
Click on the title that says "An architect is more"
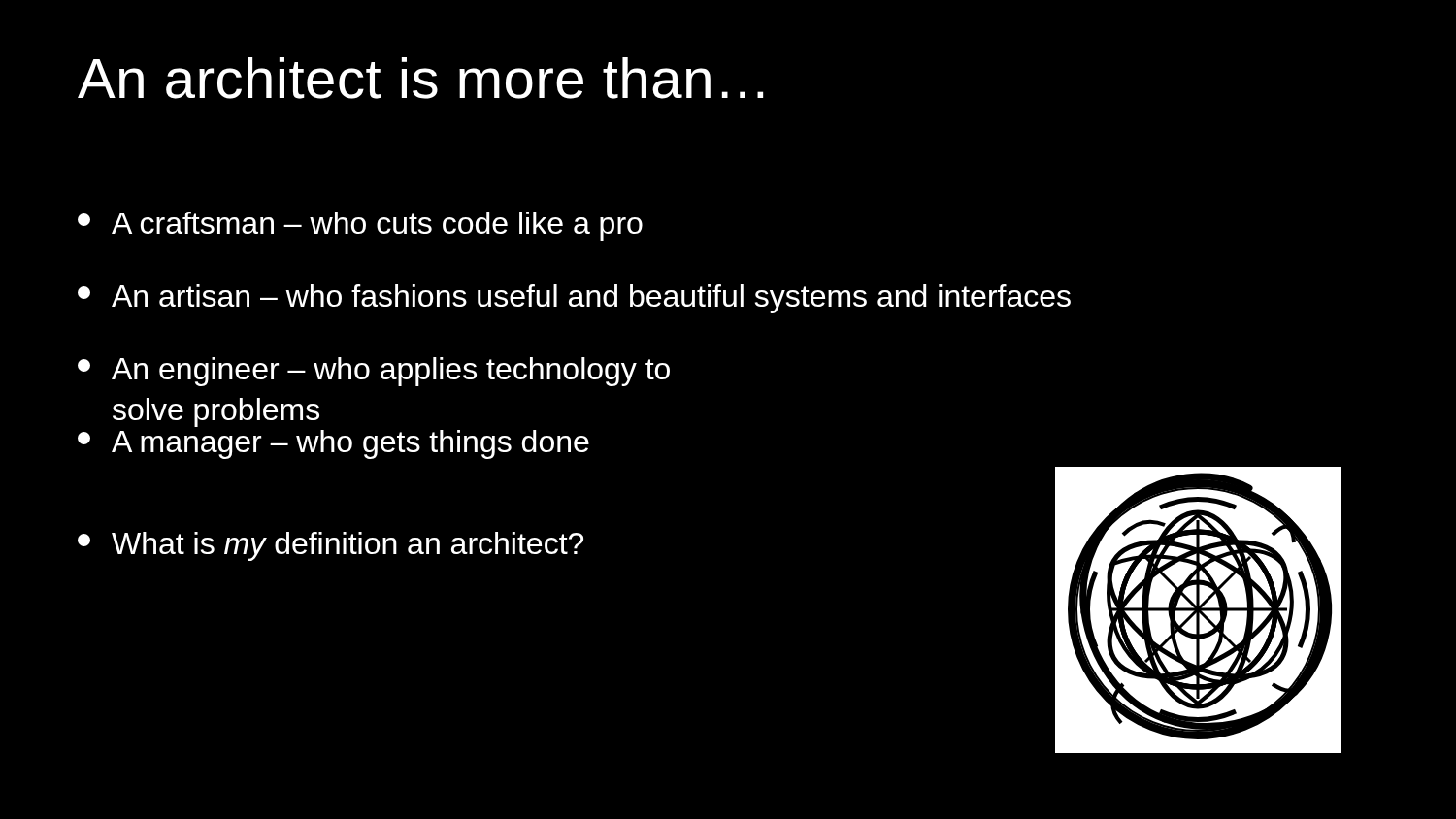424,78
